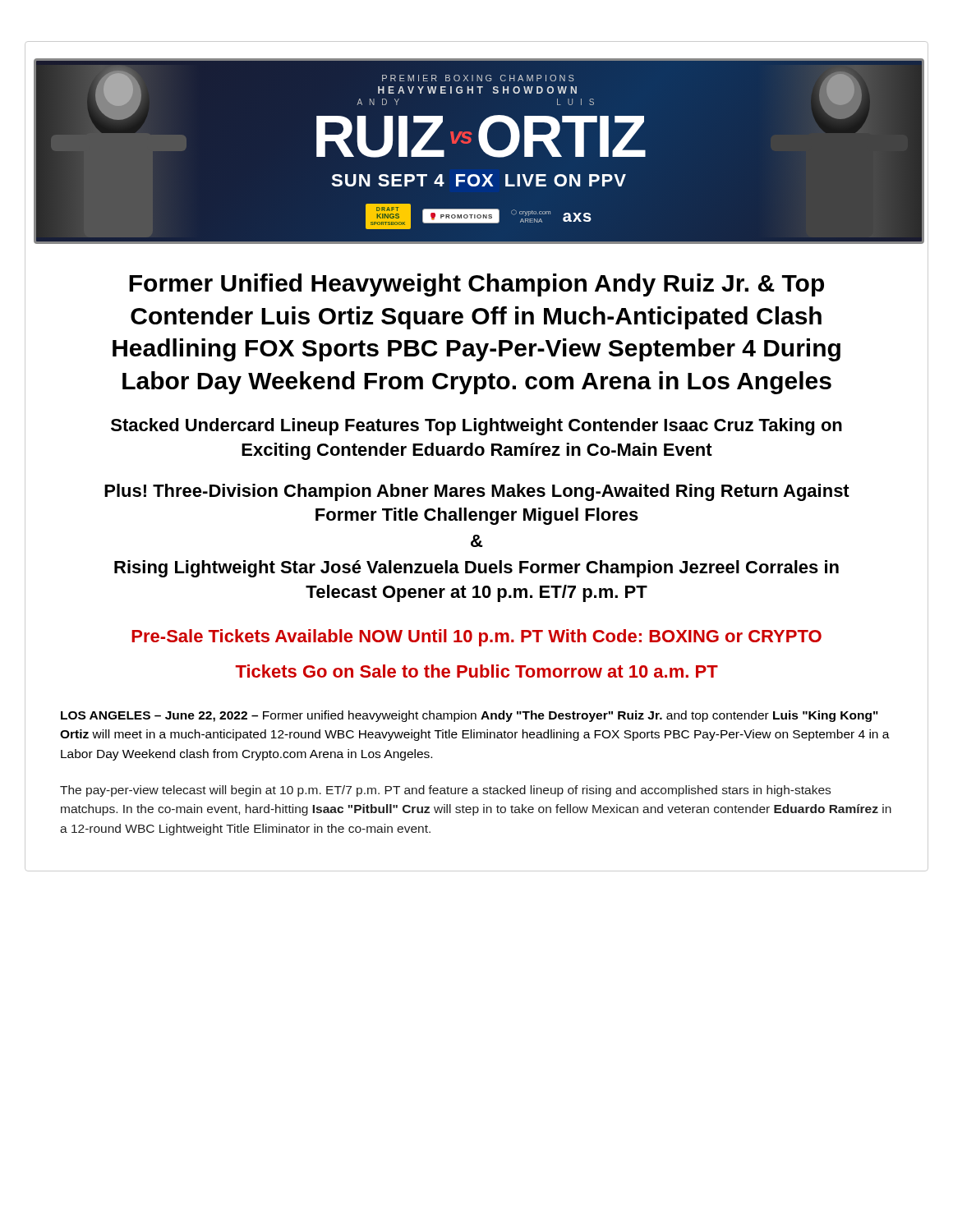Click the passage that begins "LOS ANGELES – June 22, 2022 –"
Viewport: 953px width, 1232px height.
pyautogui.click(x=475, y=734)
